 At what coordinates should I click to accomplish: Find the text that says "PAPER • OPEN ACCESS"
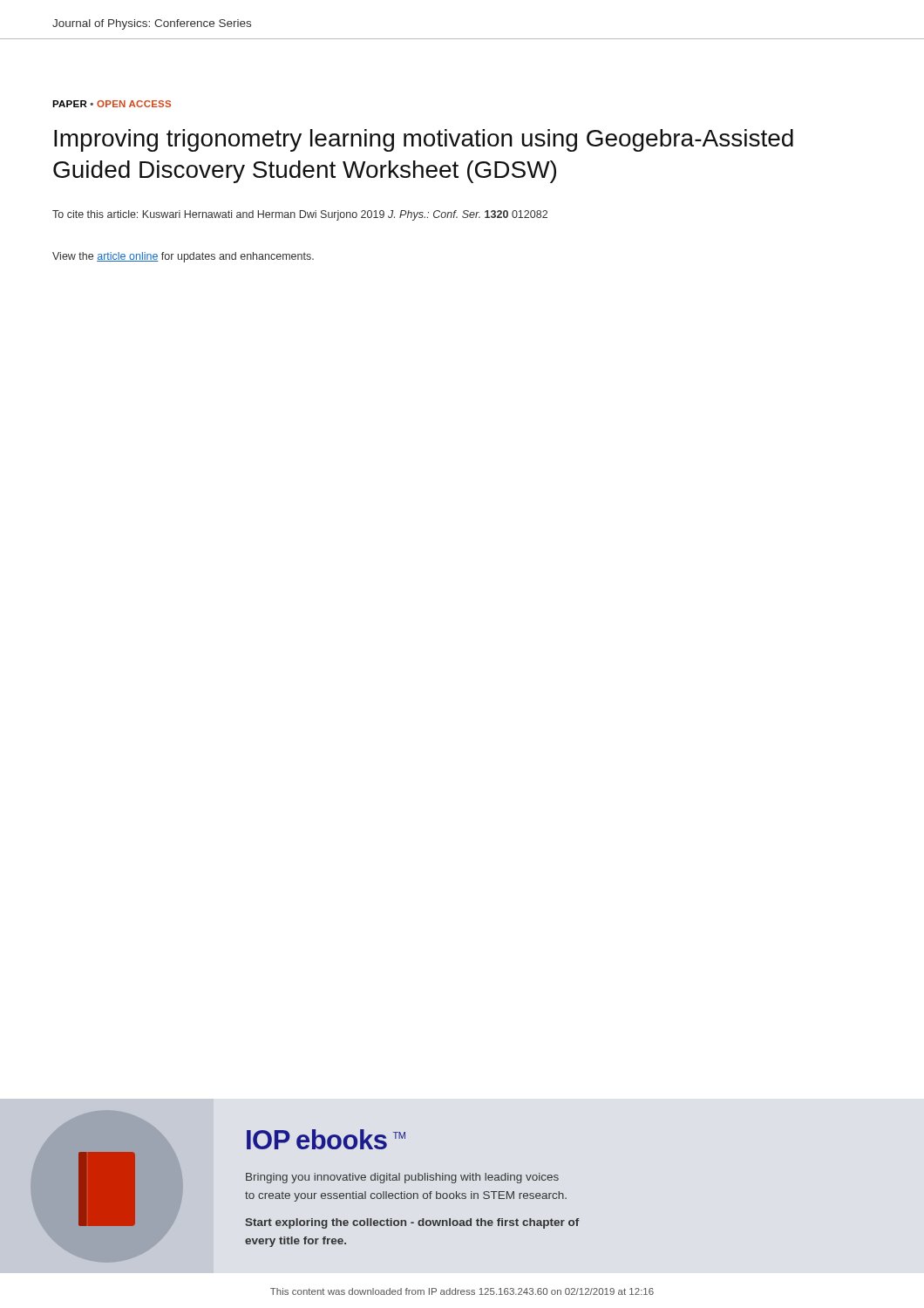pos(112,104)
